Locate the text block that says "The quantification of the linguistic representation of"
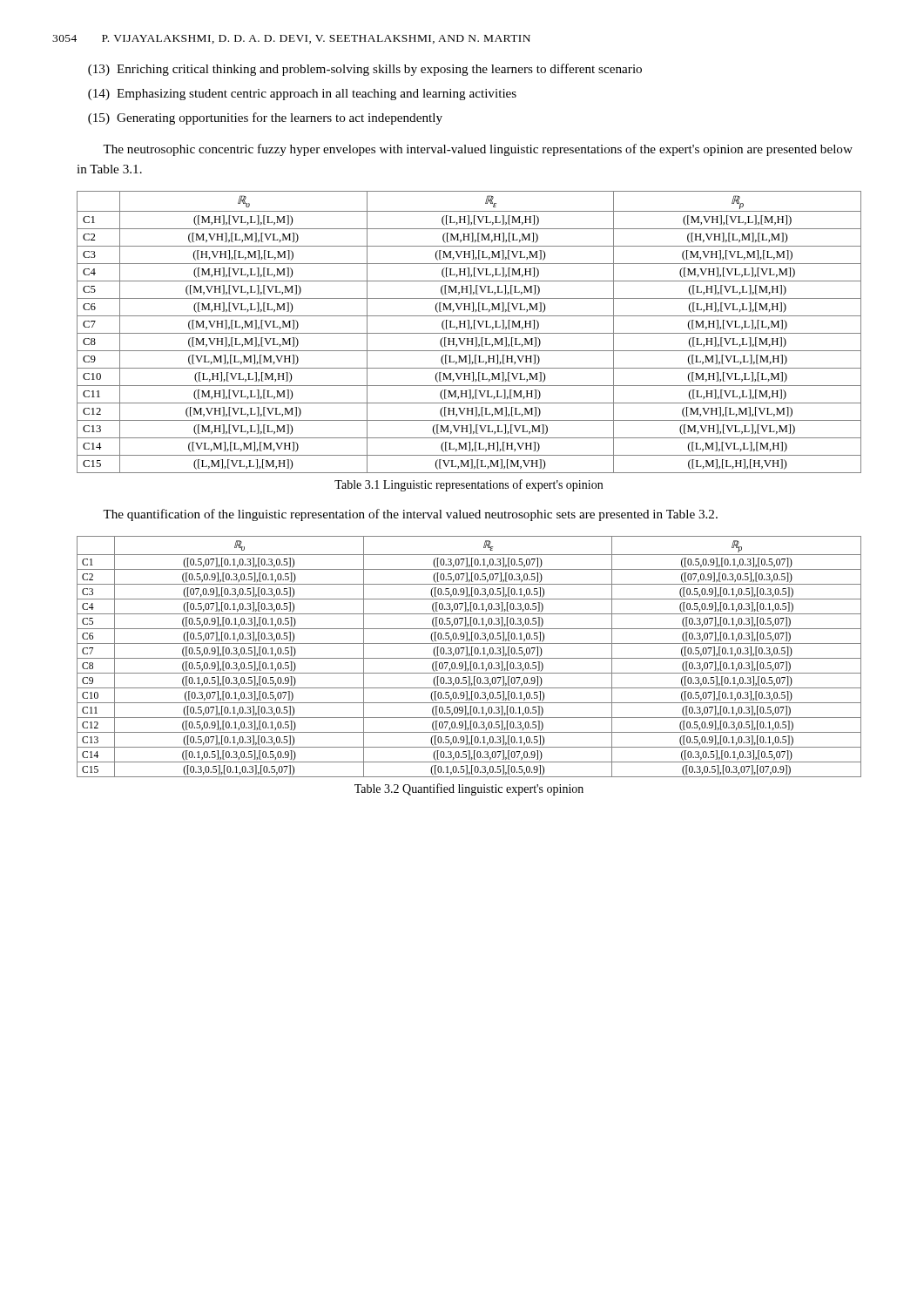Screen dimensions: 1307x924 click(x=411, y=513)
